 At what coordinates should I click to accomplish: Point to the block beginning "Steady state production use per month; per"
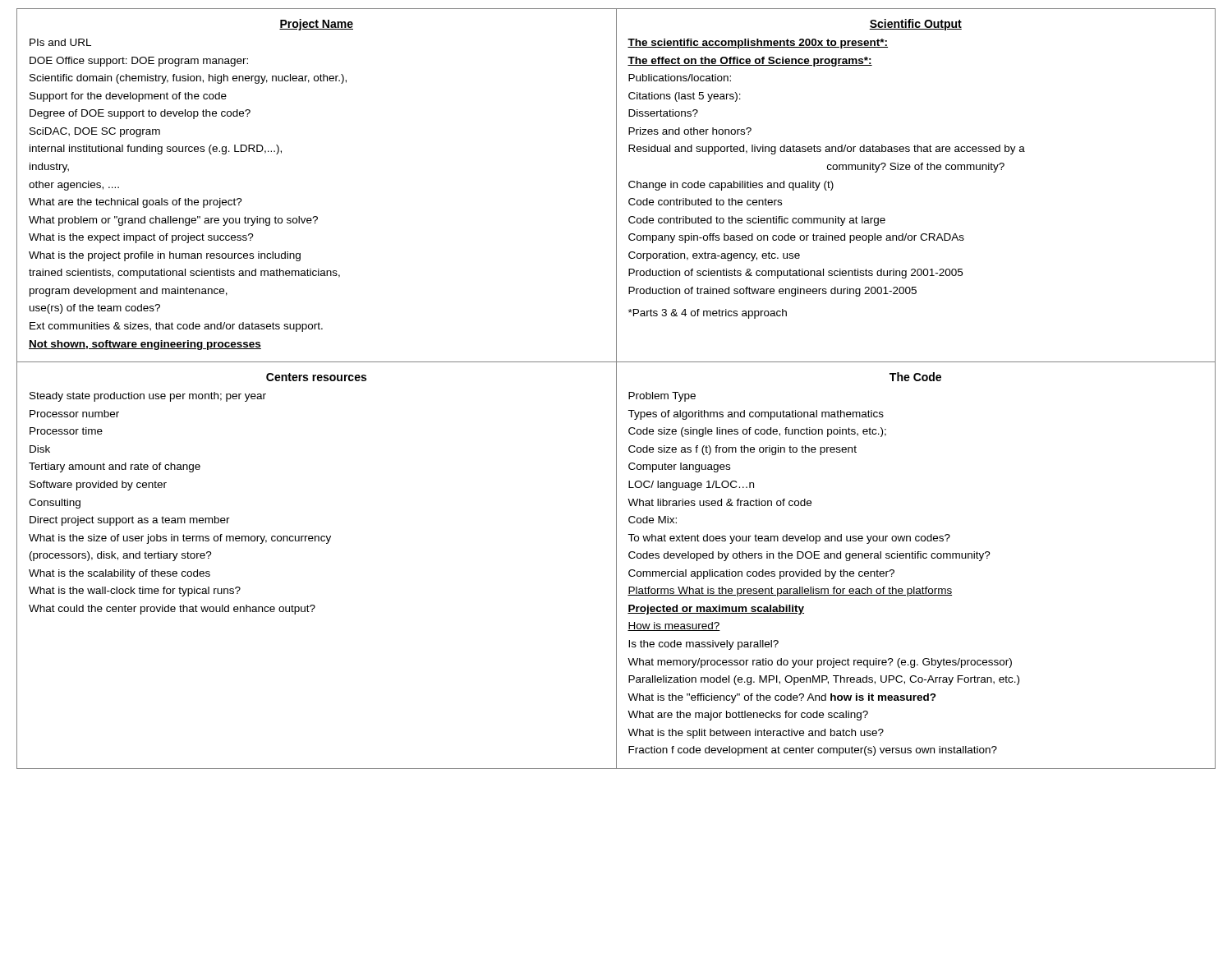(148, 397)
